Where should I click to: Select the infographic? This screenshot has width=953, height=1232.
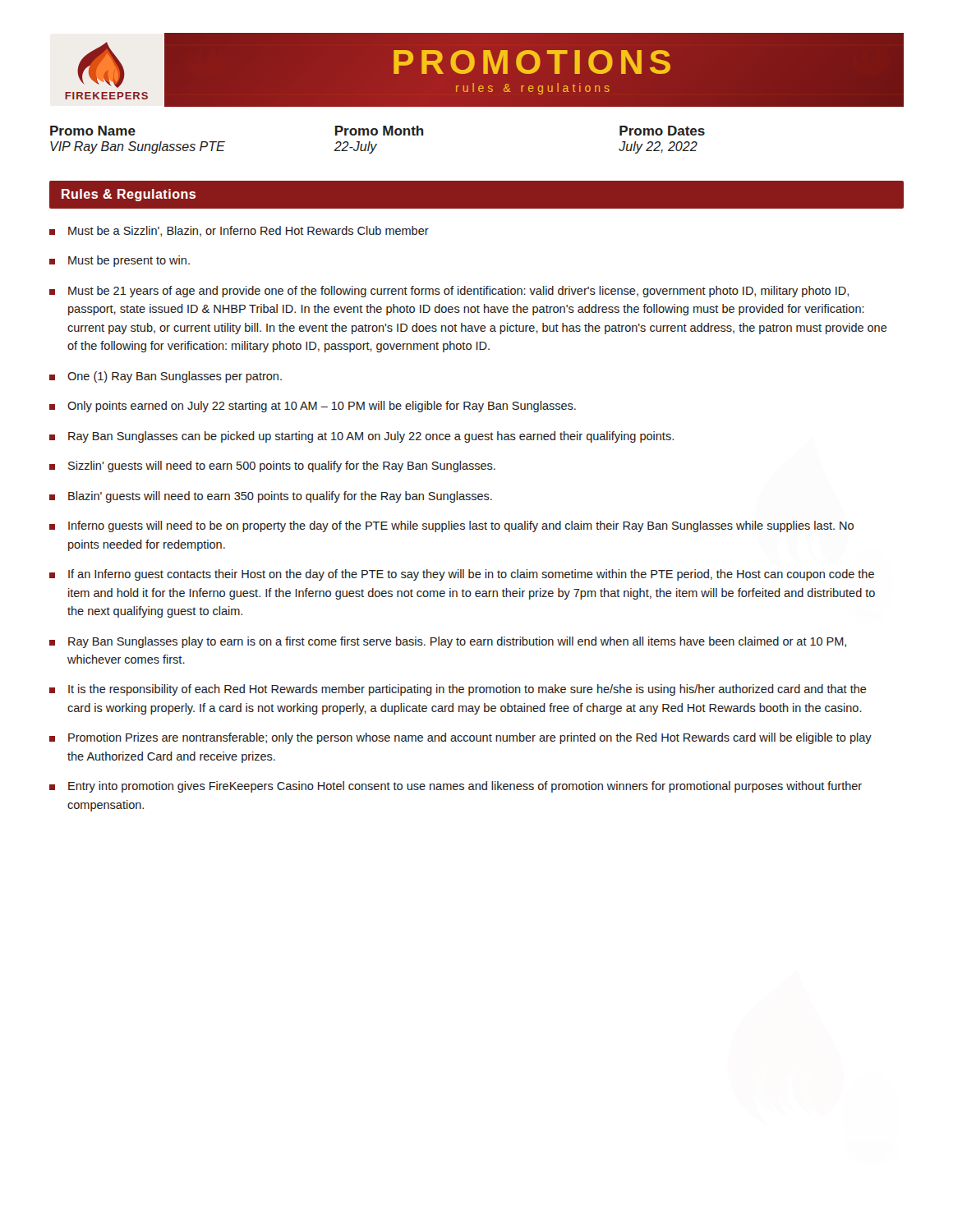pos(534,70)
